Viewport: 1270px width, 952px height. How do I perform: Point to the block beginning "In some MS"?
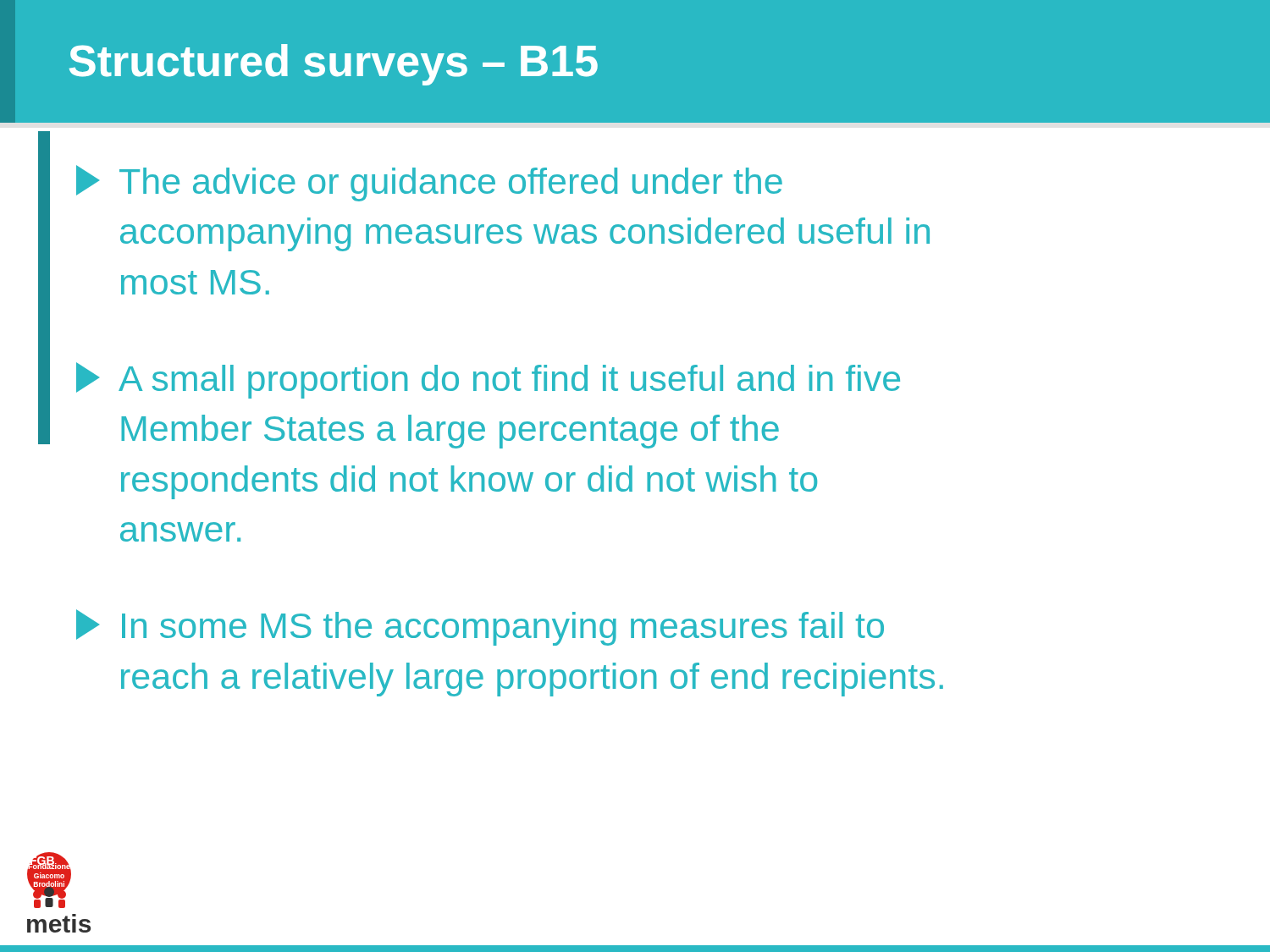coord(511,651)
